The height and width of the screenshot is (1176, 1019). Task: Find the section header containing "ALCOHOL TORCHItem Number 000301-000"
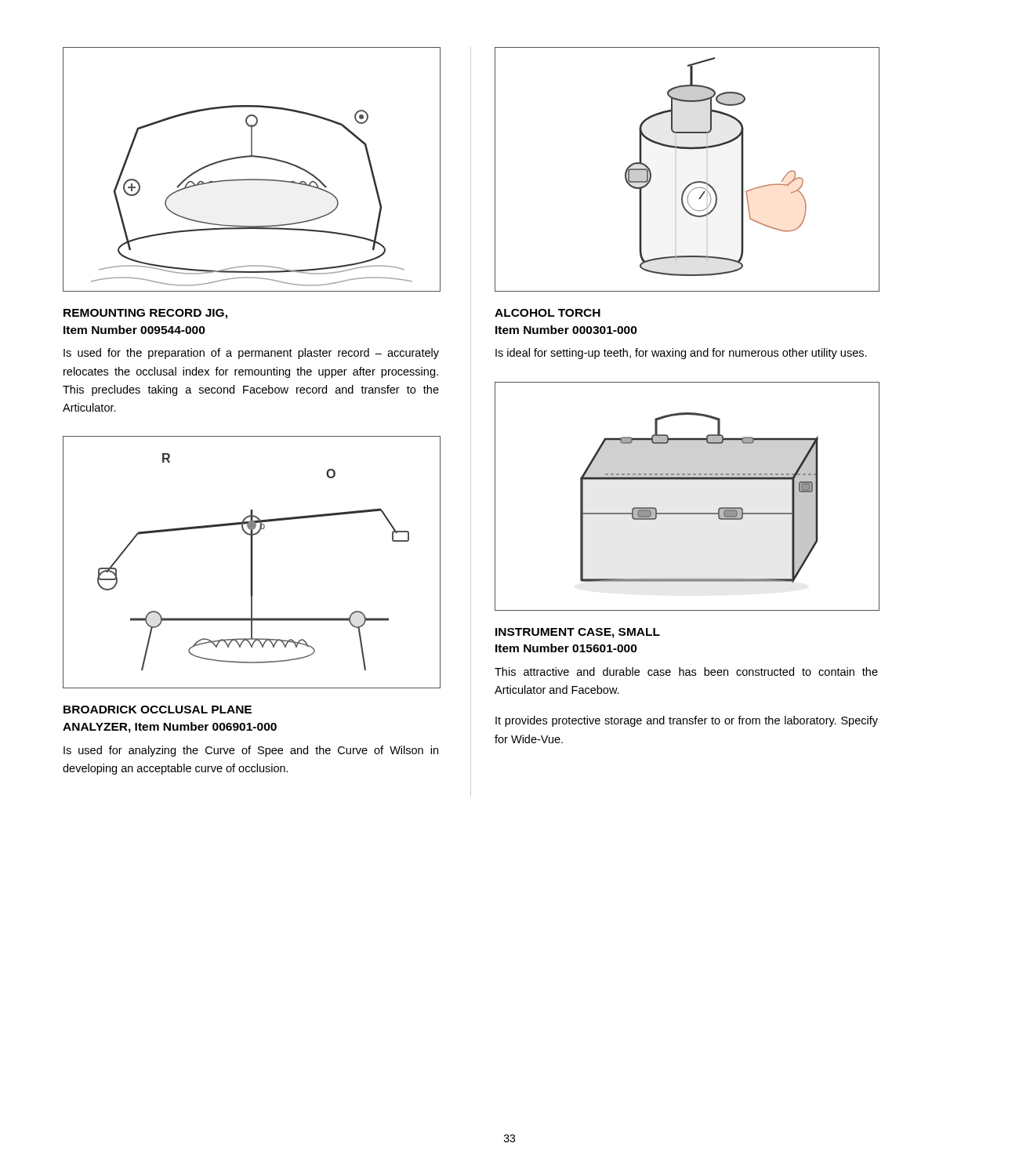click(566, 321)
